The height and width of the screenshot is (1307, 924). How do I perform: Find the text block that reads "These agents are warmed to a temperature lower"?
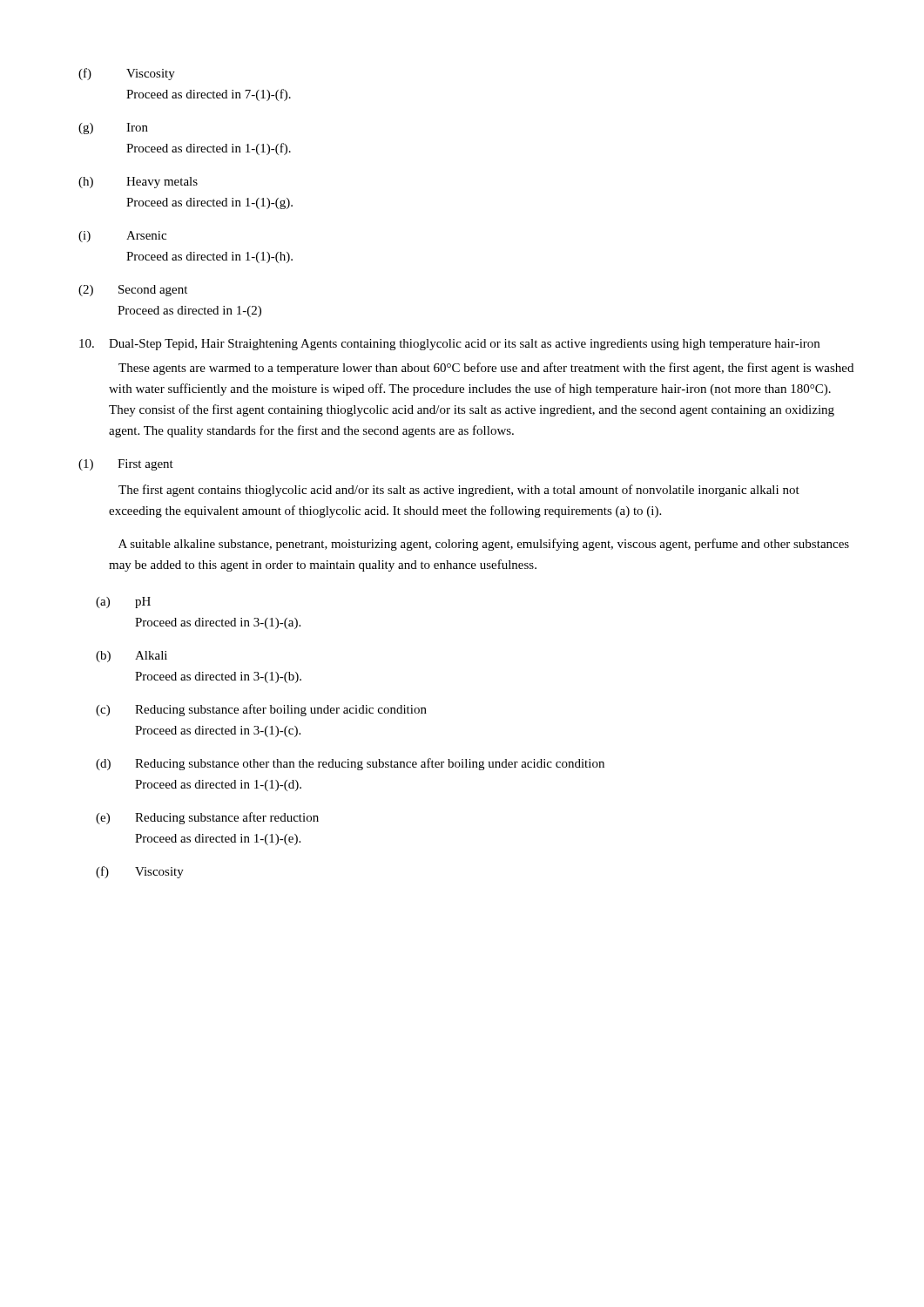click(481, 399)
